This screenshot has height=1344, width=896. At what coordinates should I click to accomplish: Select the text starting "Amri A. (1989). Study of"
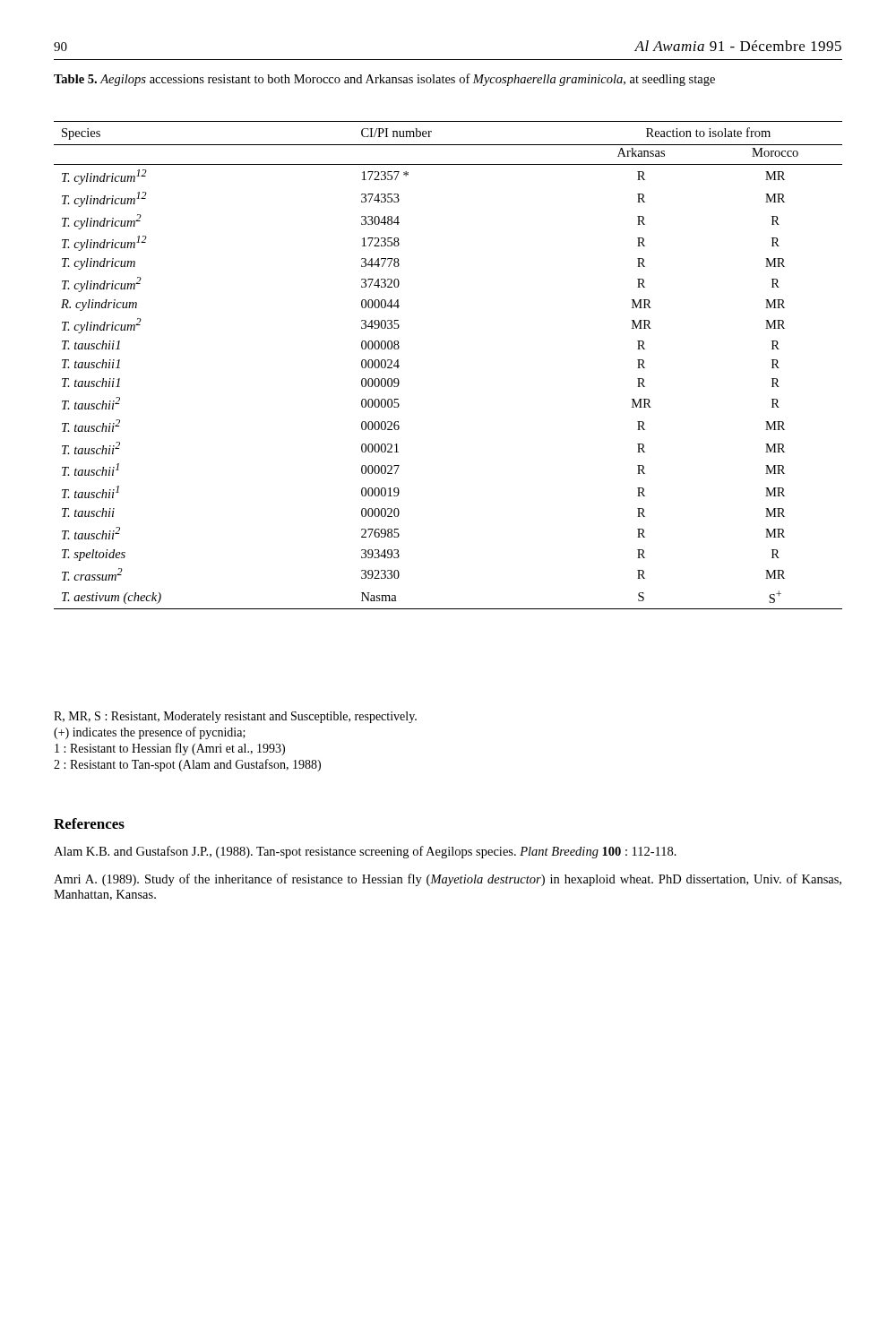click(x=448, y=887)
